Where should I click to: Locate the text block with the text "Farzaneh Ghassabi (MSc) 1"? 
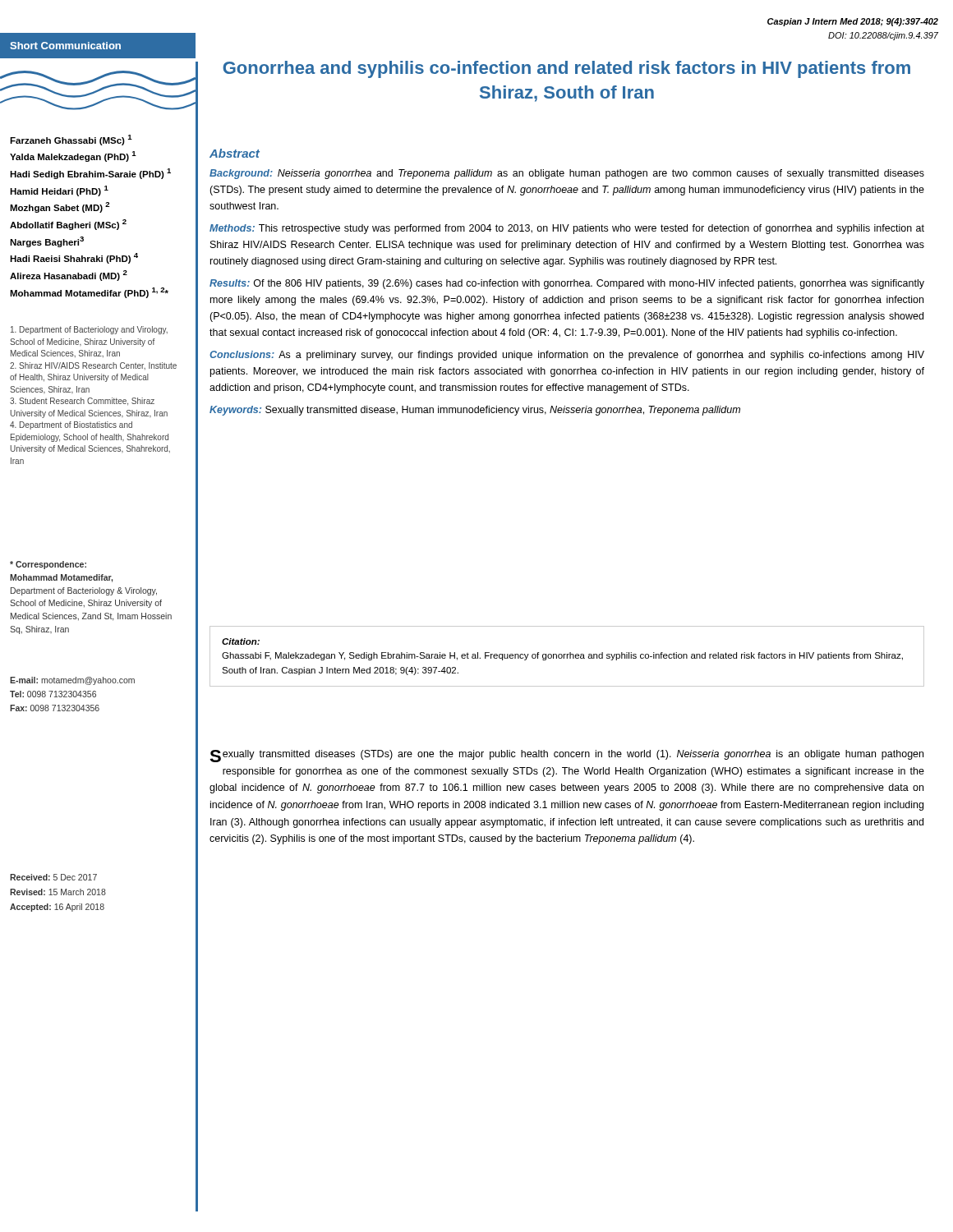coord(91,215)
